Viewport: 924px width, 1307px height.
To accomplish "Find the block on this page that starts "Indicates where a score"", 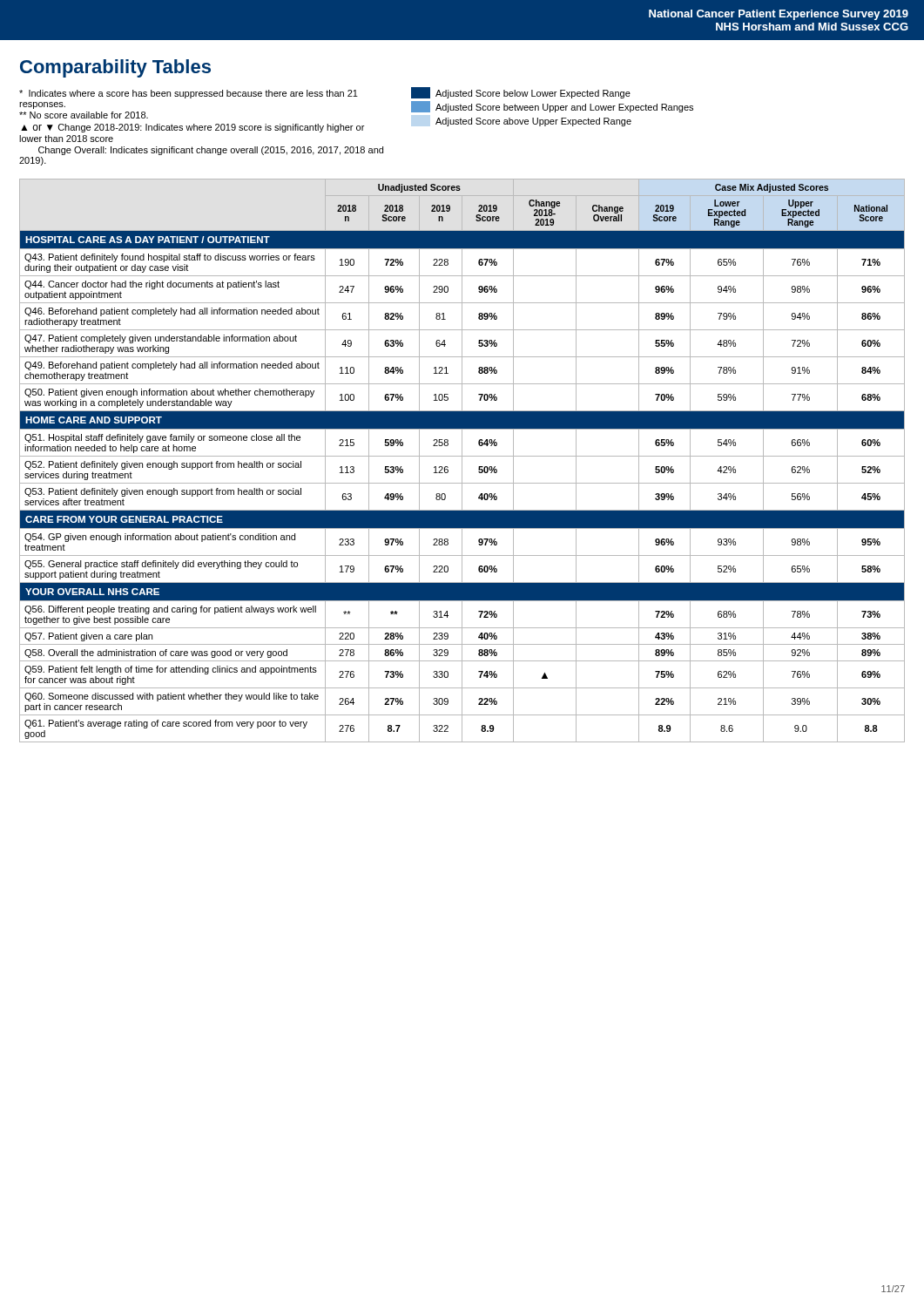I will 462,127.
